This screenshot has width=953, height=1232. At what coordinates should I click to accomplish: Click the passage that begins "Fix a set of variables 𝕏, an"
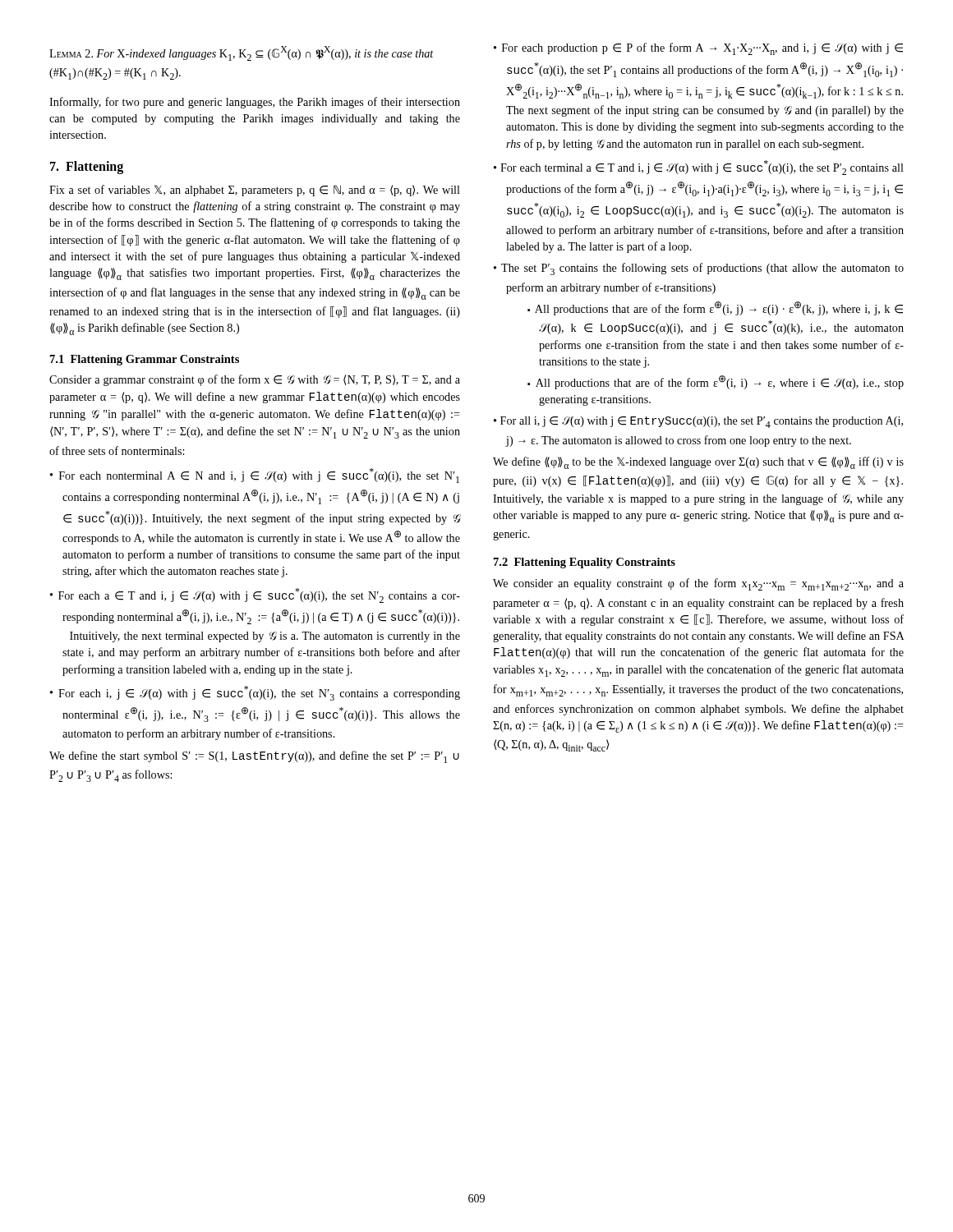(x=255, y=261)
